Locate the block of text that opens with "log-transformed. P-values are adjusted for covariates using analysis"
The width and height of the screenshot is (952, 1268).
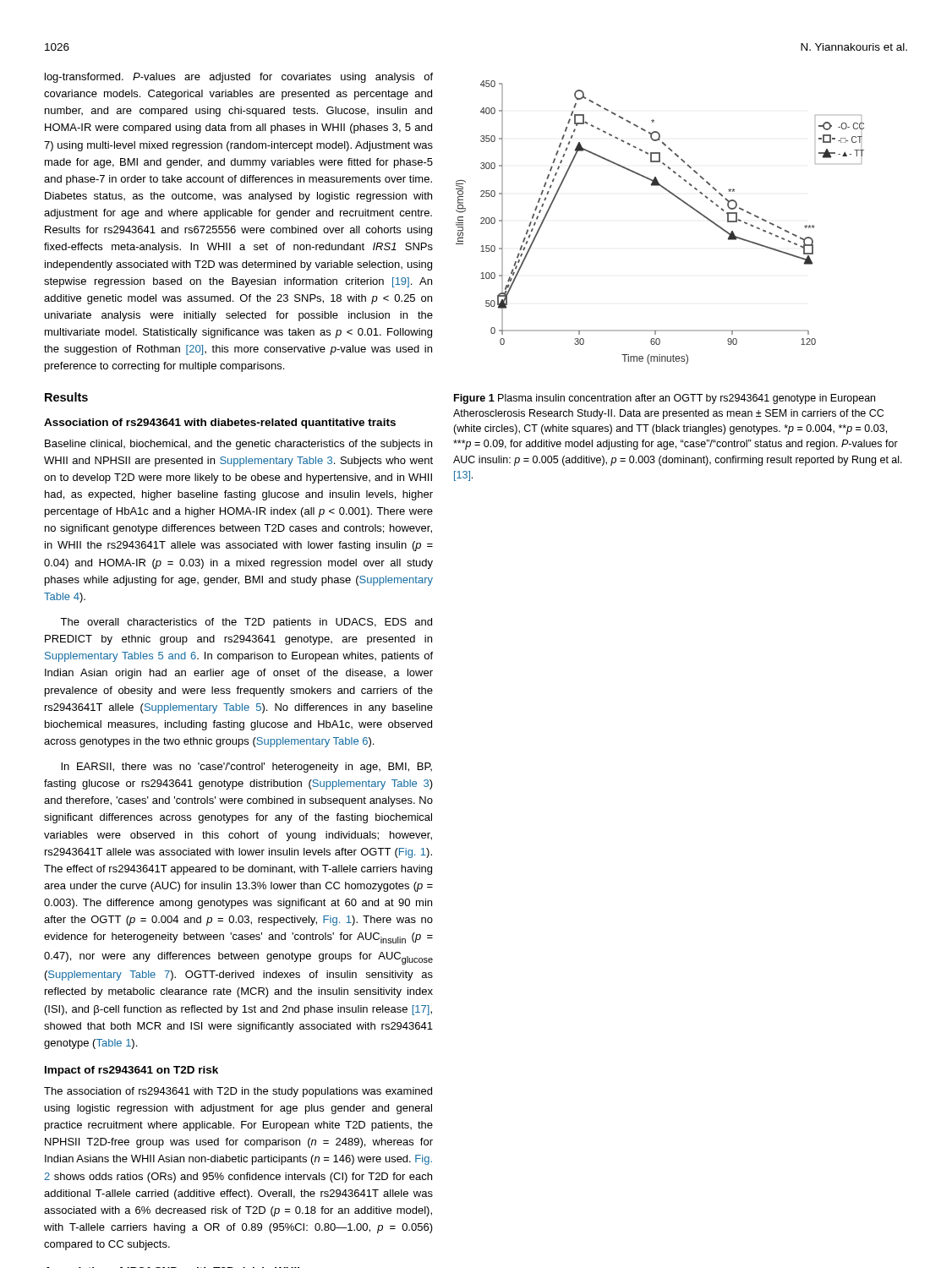click(238, 222)
